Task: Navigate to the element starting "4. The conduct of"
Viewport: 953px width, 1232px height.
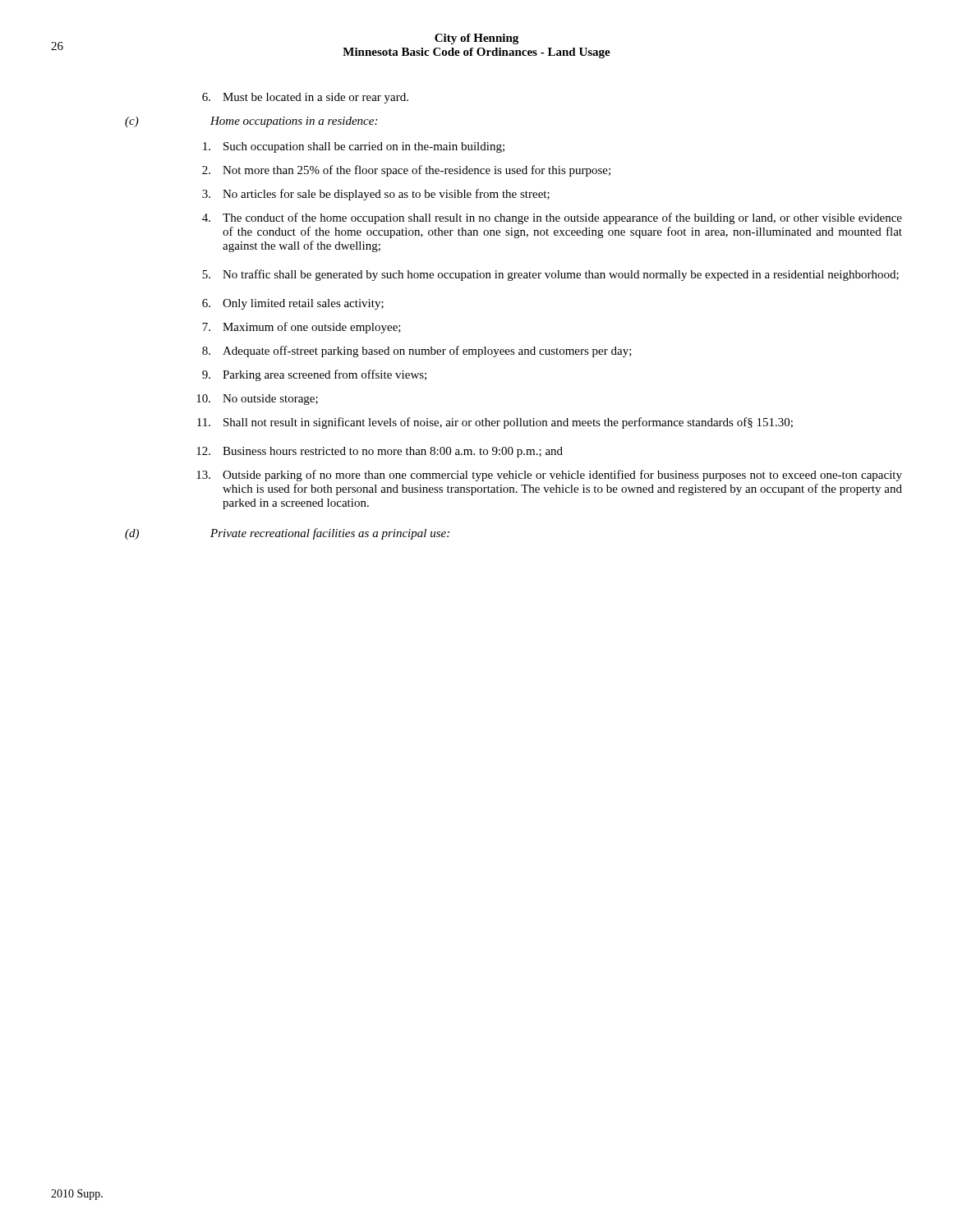Action: tap(476, 232)
